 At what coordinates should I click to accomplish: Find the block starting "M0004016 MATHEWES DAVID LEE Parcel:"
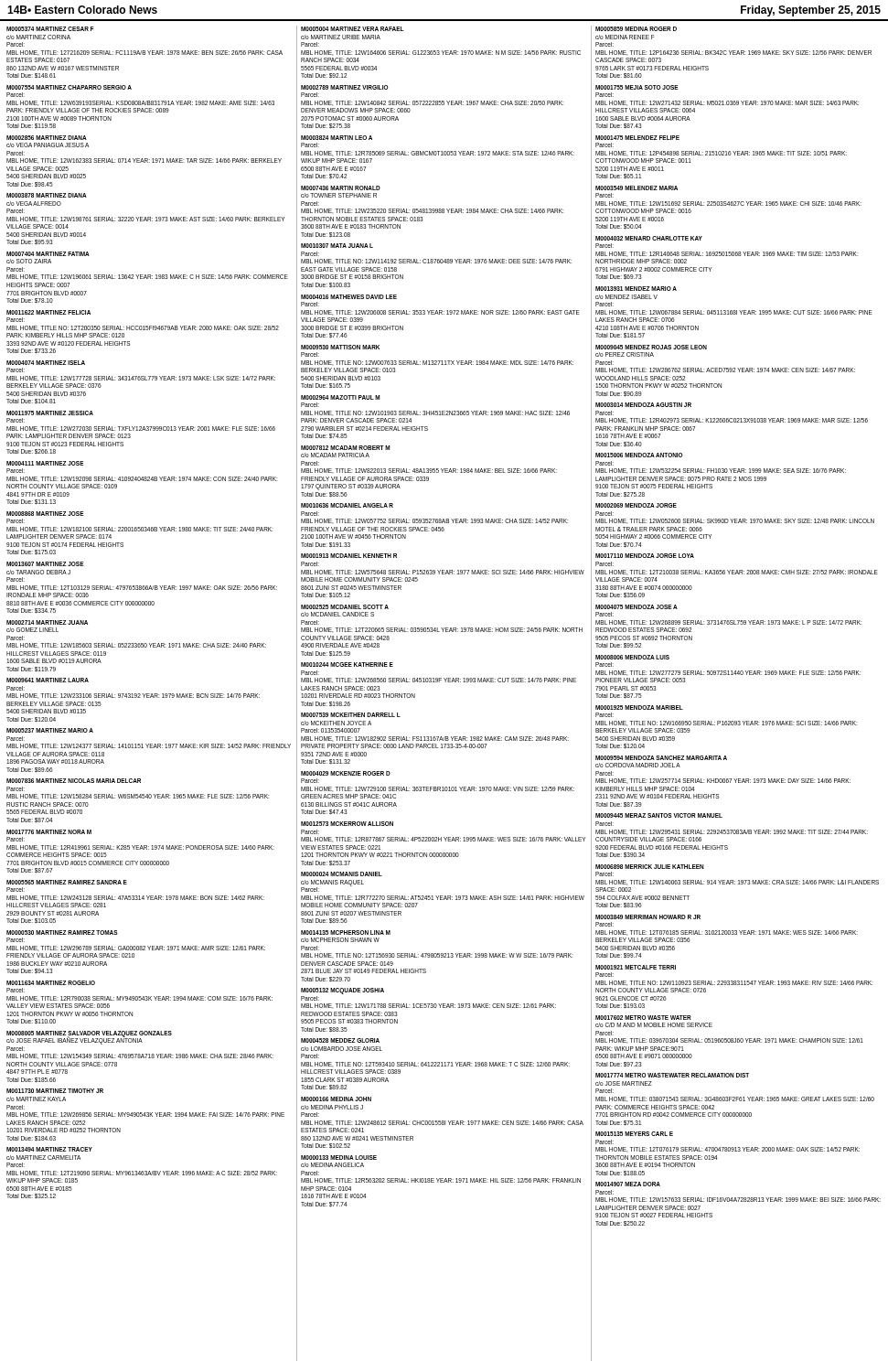click(x=444, y=316)
